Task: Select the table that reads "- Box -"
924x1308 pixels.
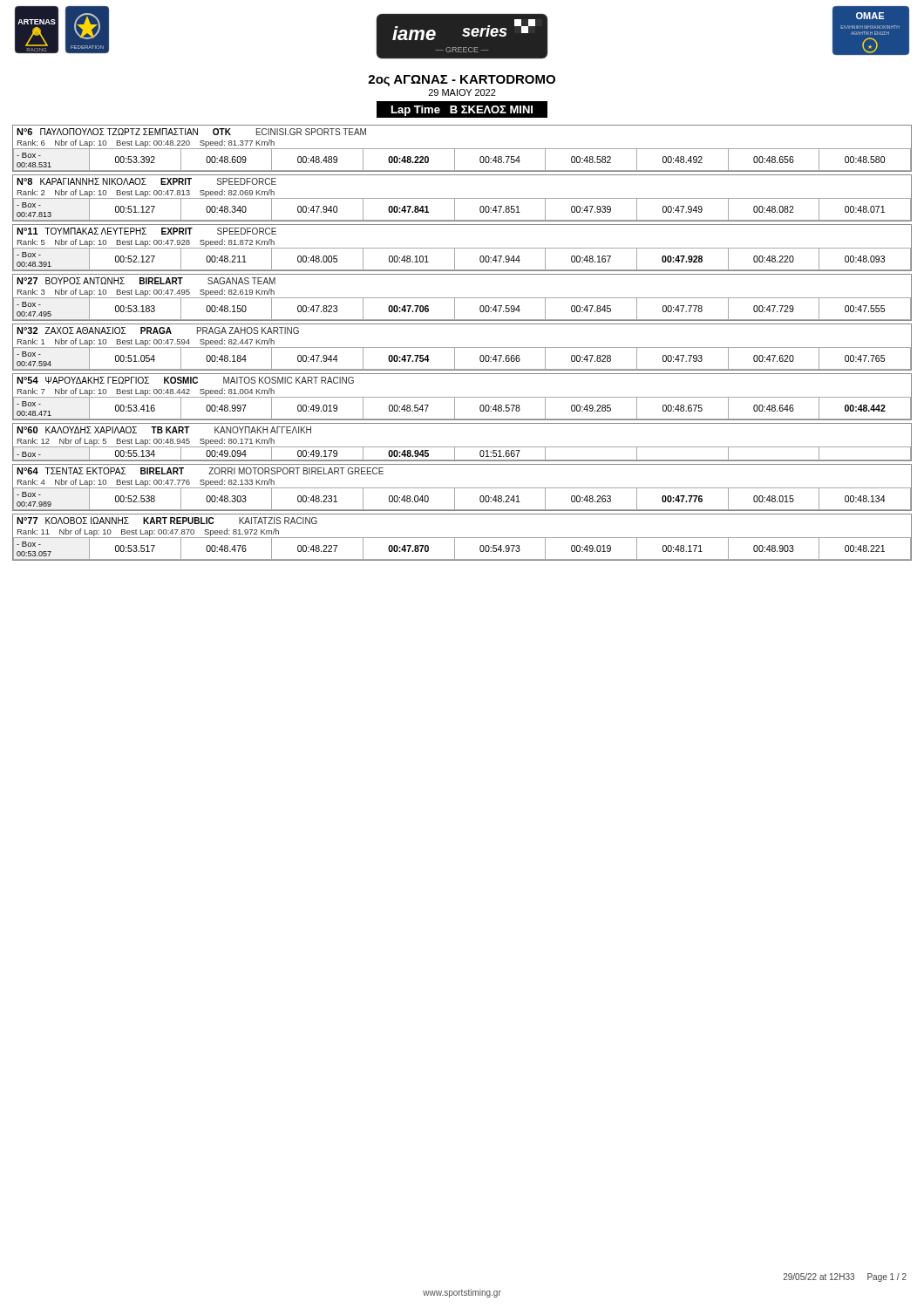Action: point(462,148)
